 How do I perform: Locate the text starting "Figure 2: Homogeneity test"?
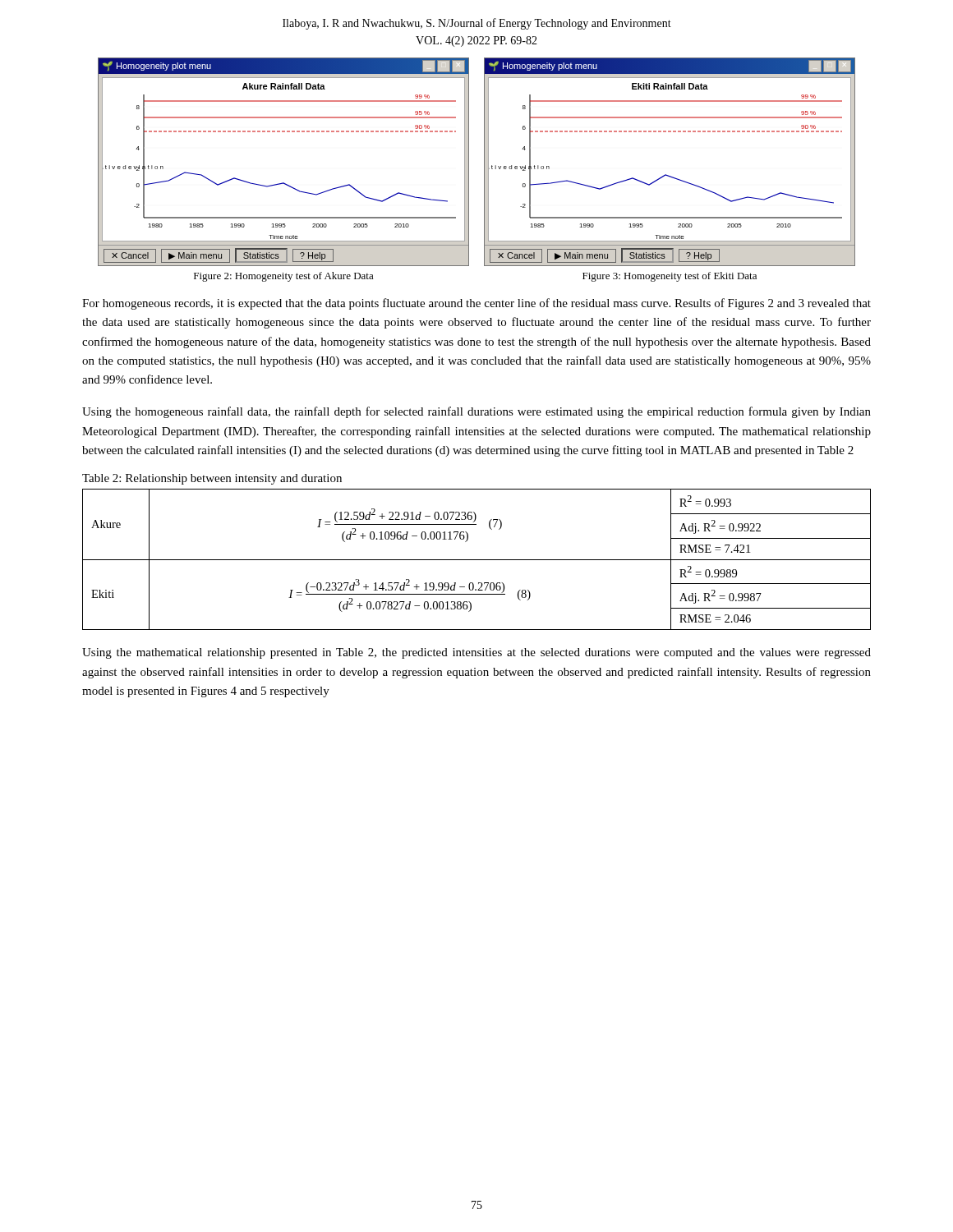(283, 276)
